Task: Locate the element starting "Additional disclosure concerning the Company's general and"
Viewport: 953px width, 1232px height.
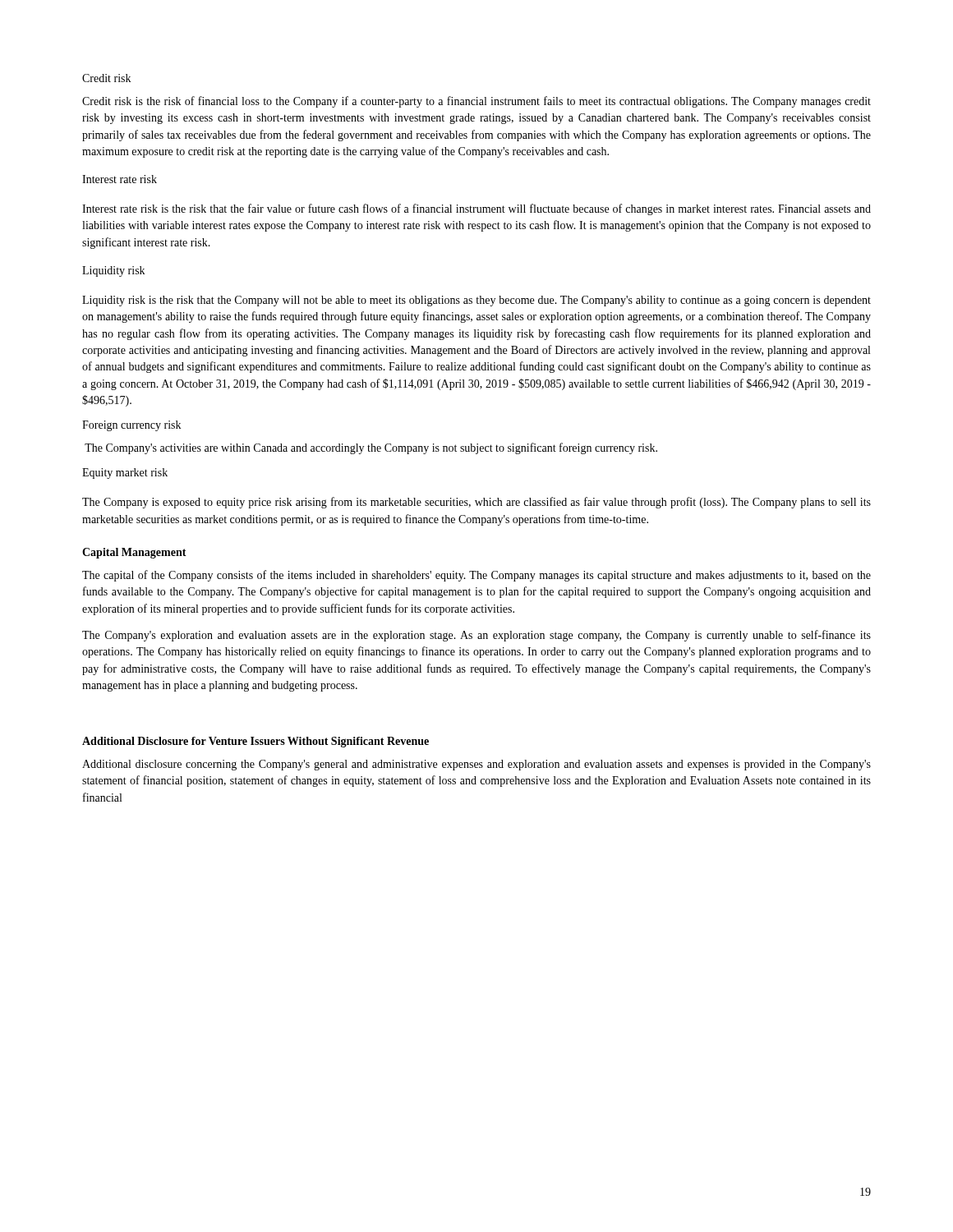Action: pos(476,781)
